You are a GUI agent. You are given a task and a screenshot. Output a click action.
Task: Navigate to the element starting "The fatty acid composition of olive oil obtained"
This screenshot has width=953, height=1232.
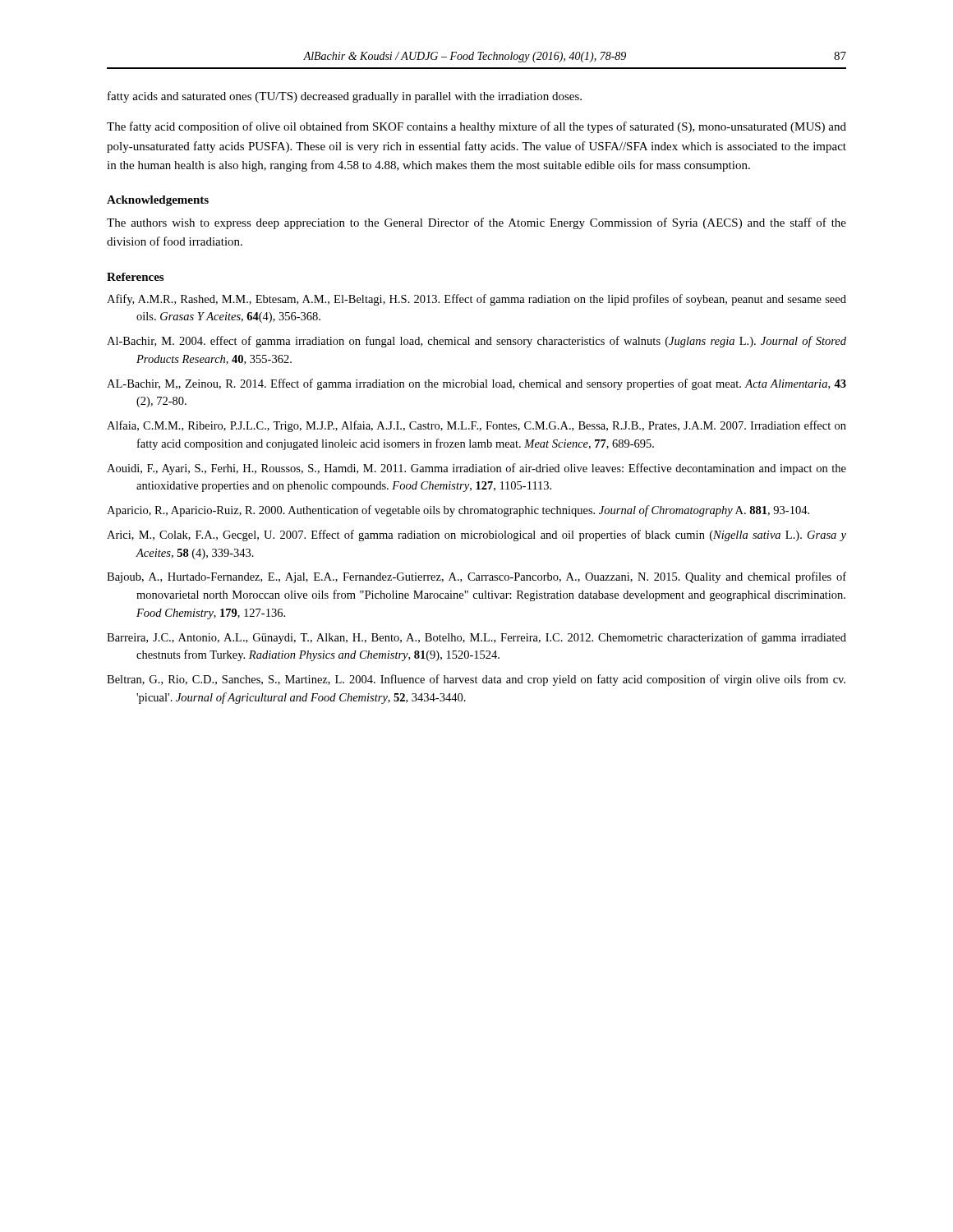pos(476,146)
